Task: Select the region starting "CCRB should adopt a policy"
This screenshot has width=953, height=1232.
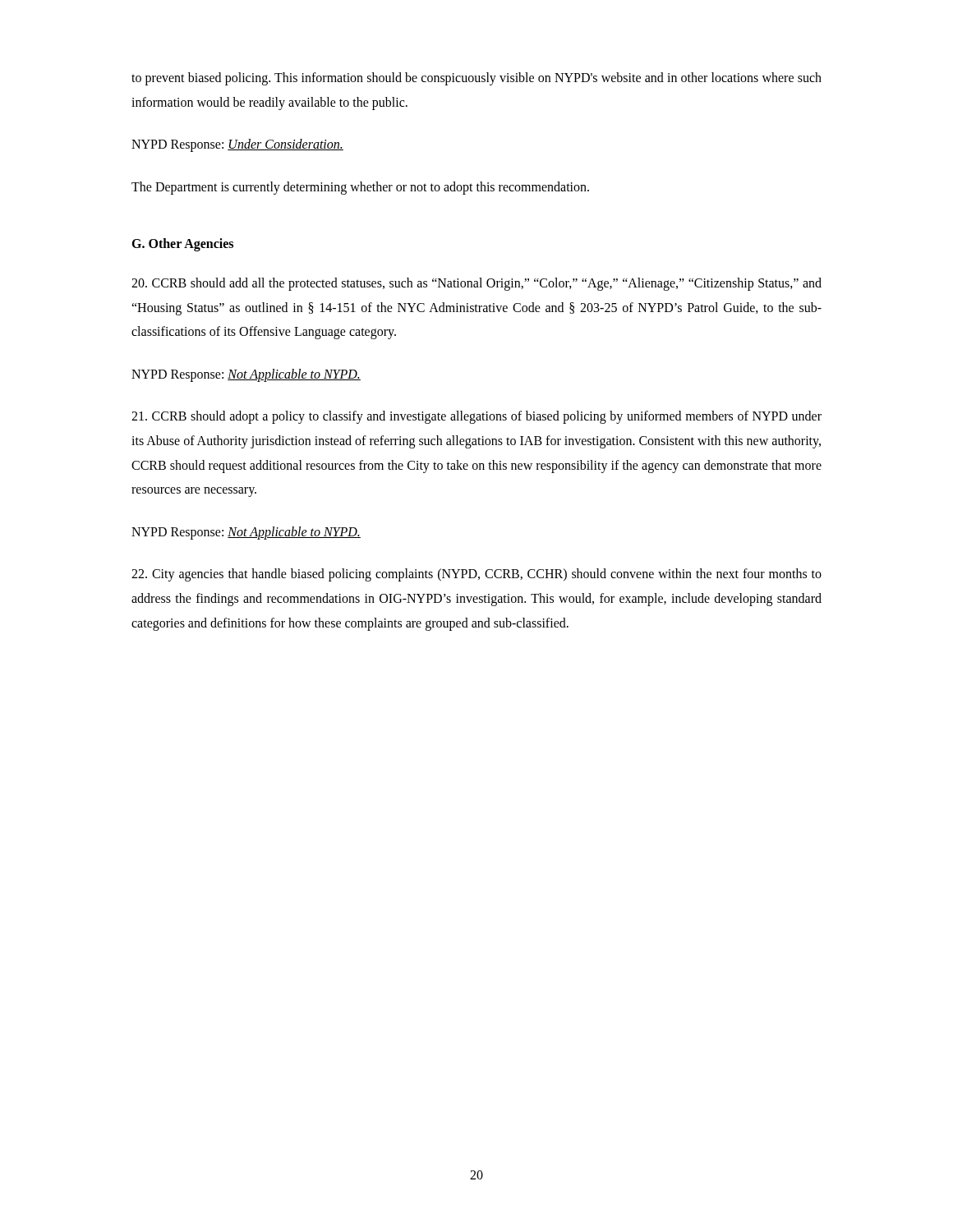Action: click(476, 453)
